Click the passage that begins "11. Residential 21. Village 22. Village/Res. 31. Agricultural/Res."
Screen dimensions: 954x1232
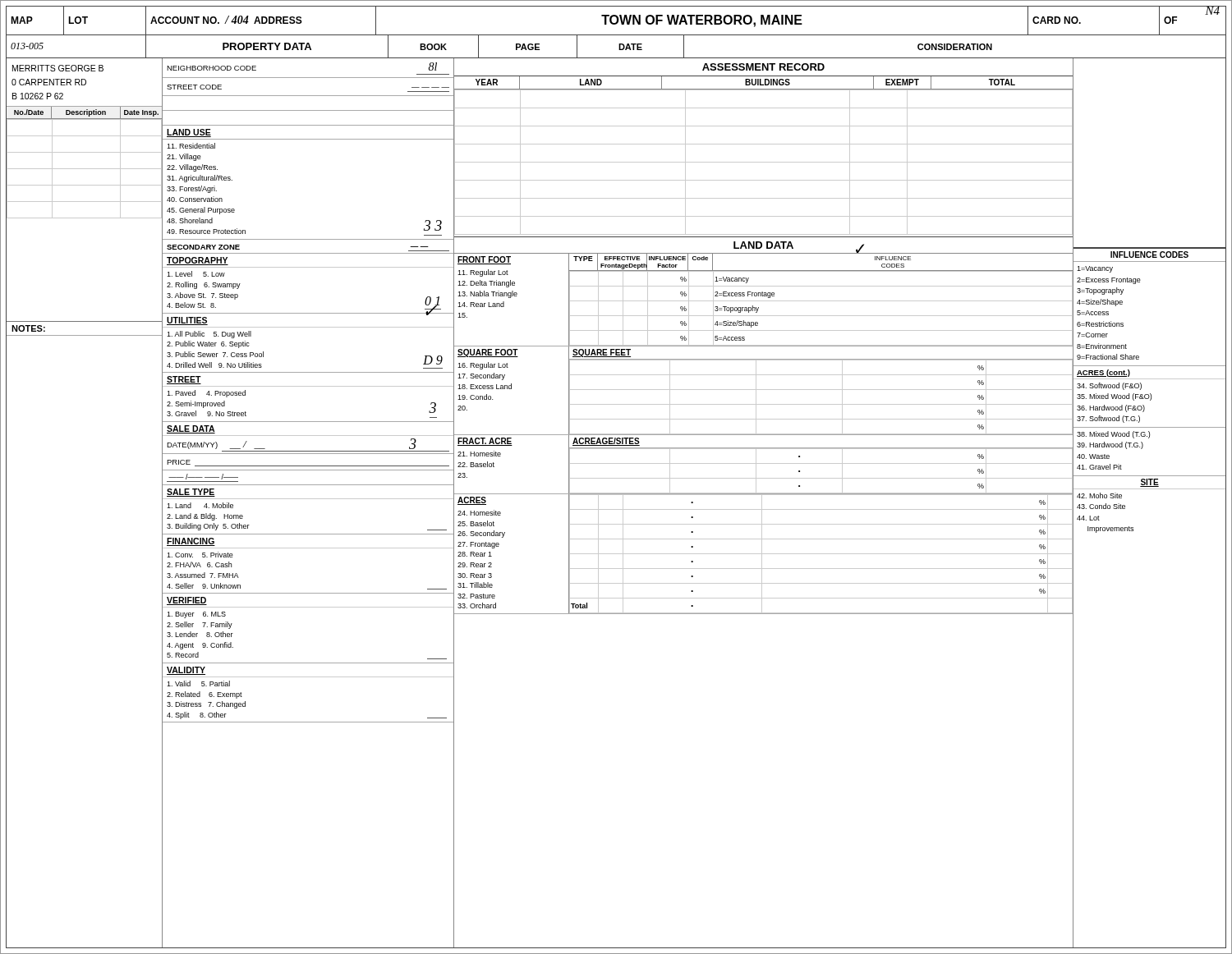(x=206, y=189)
